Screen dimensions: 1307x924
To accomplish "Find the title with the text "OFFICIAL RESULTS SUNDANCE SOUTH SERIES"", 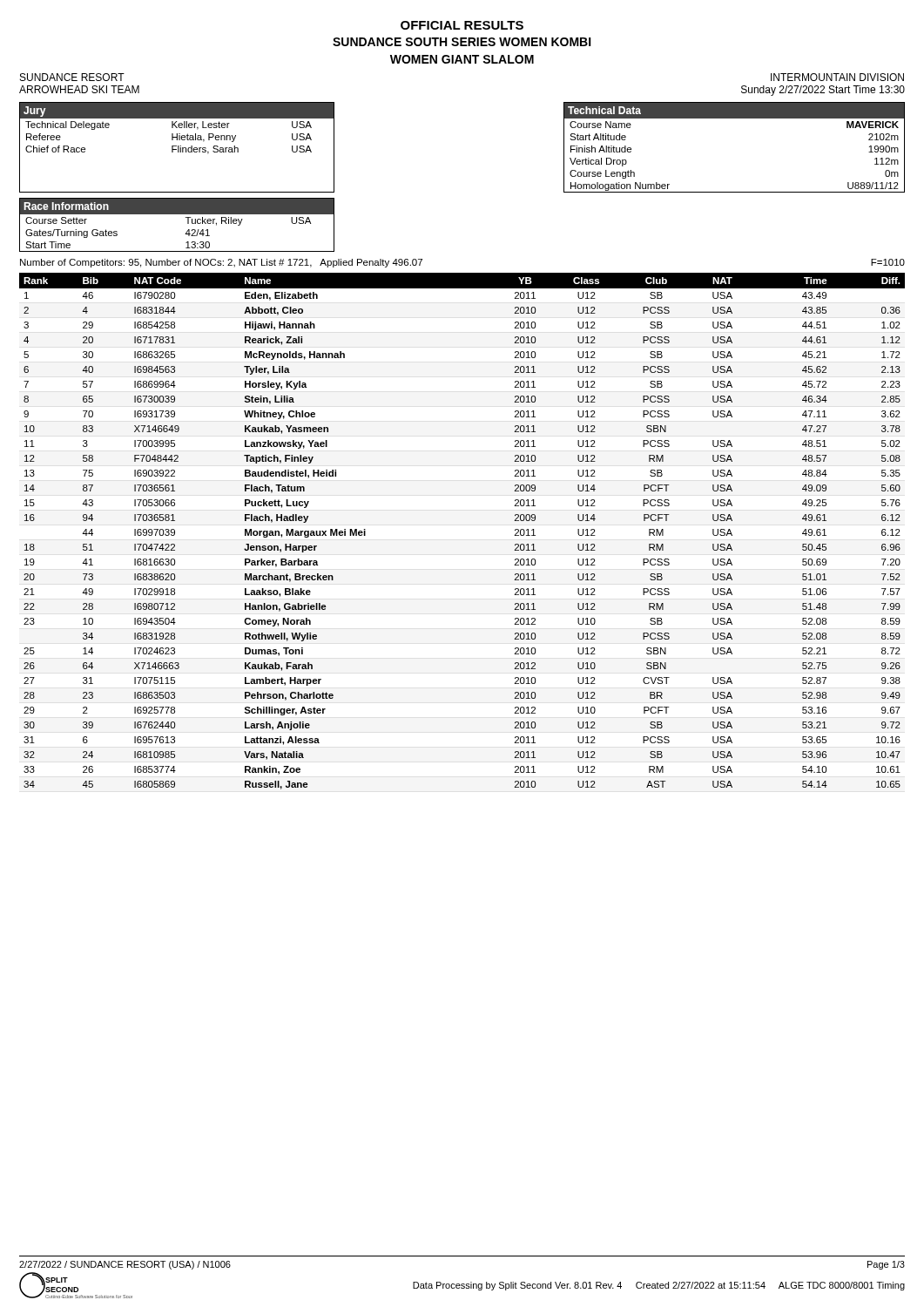I will click(462, 42).
